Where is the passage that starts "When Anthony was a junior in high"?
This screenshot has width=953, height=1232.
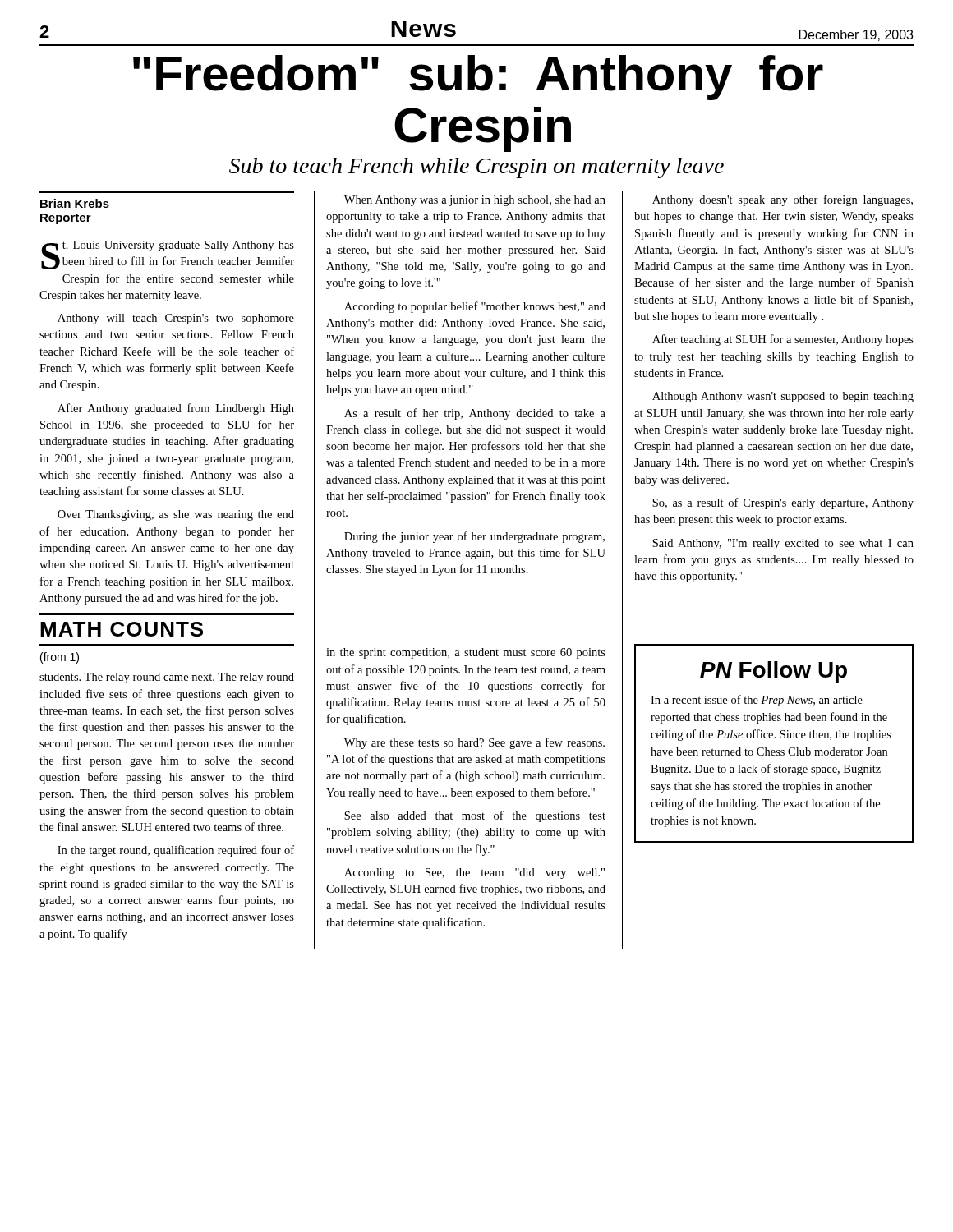466,385
